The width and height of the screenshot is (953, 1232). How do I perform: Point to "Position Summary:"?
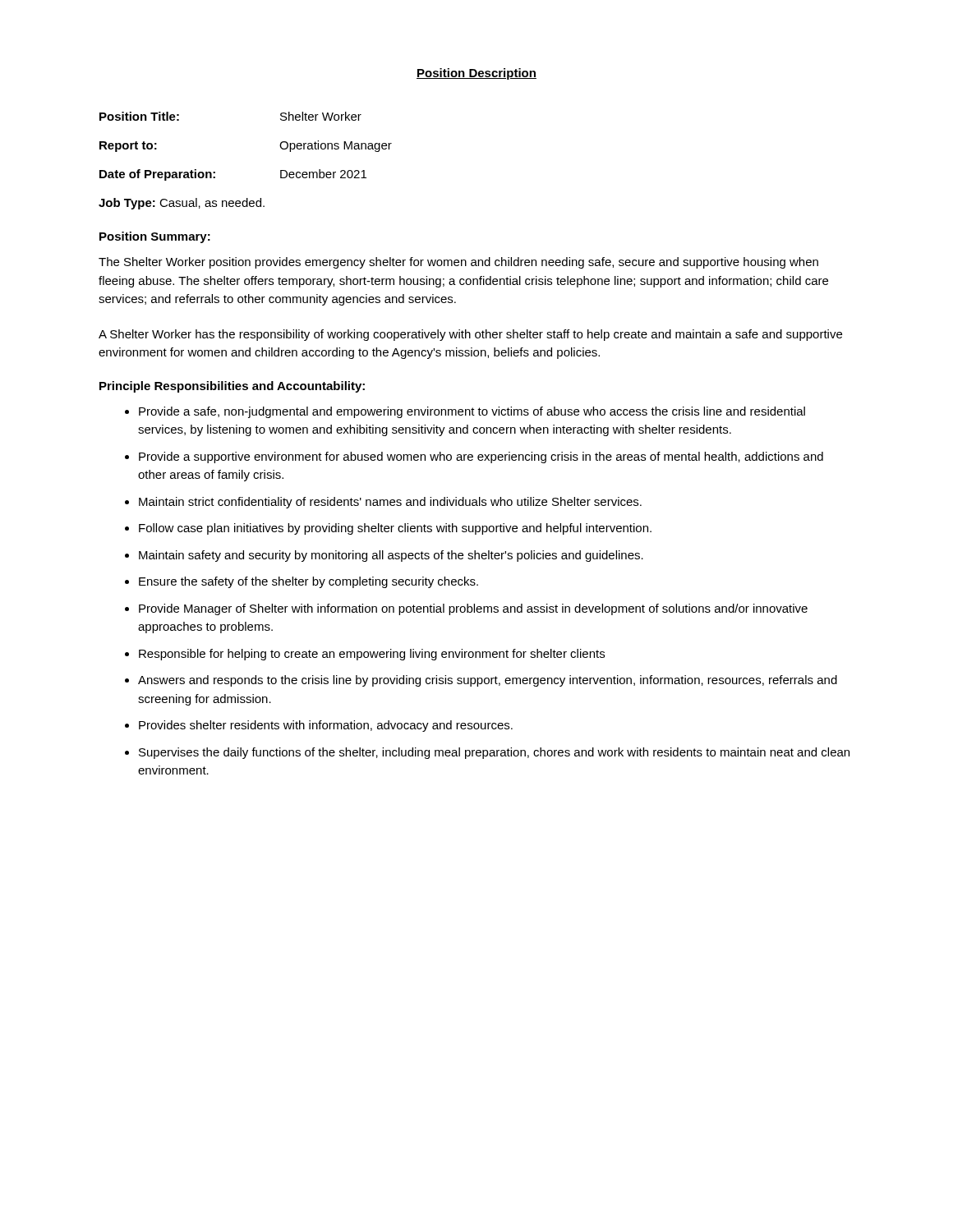tap(155, 236)
